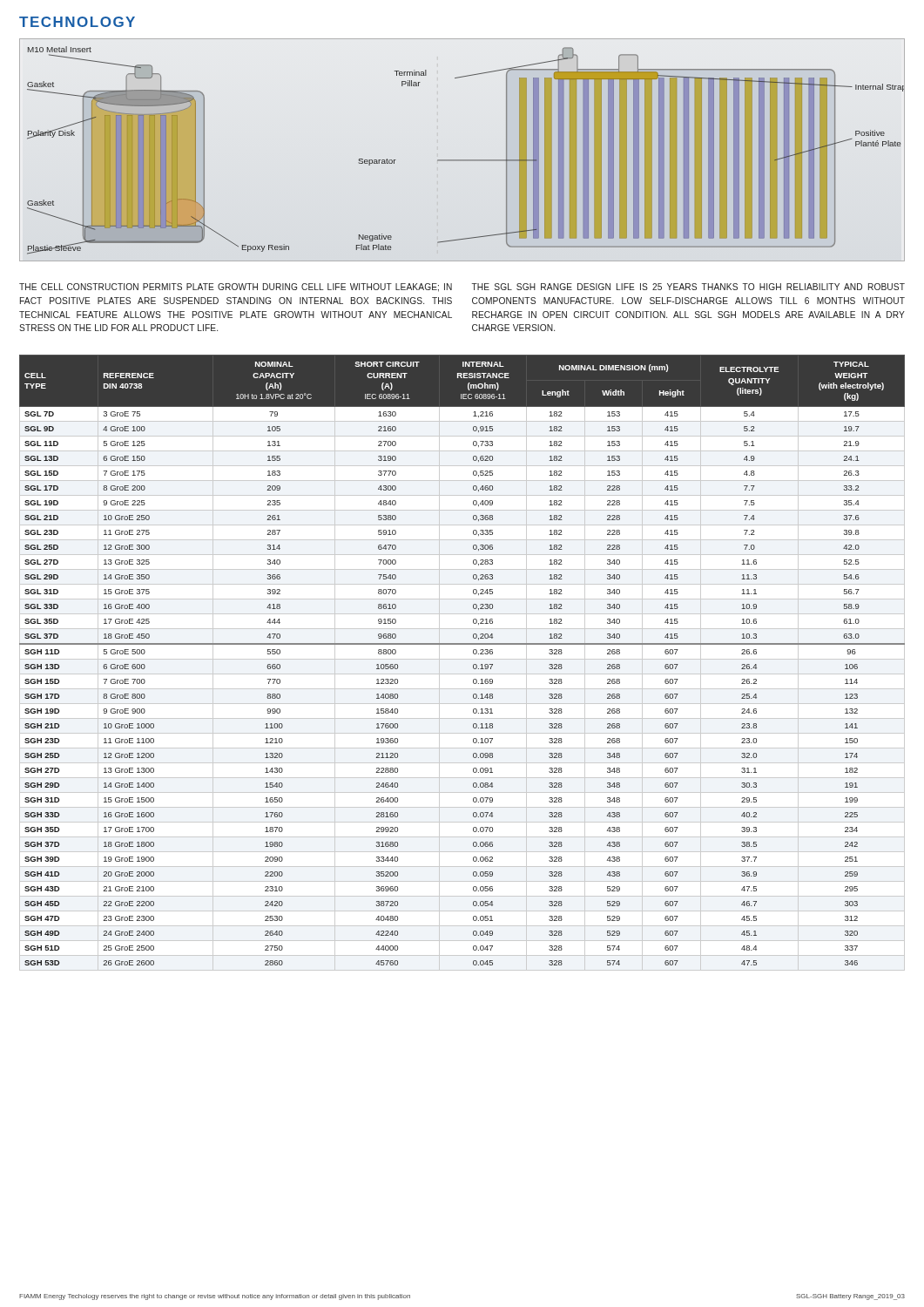
Task: Select the table that reads "SGH 49D"
Action: pos(462,663)
